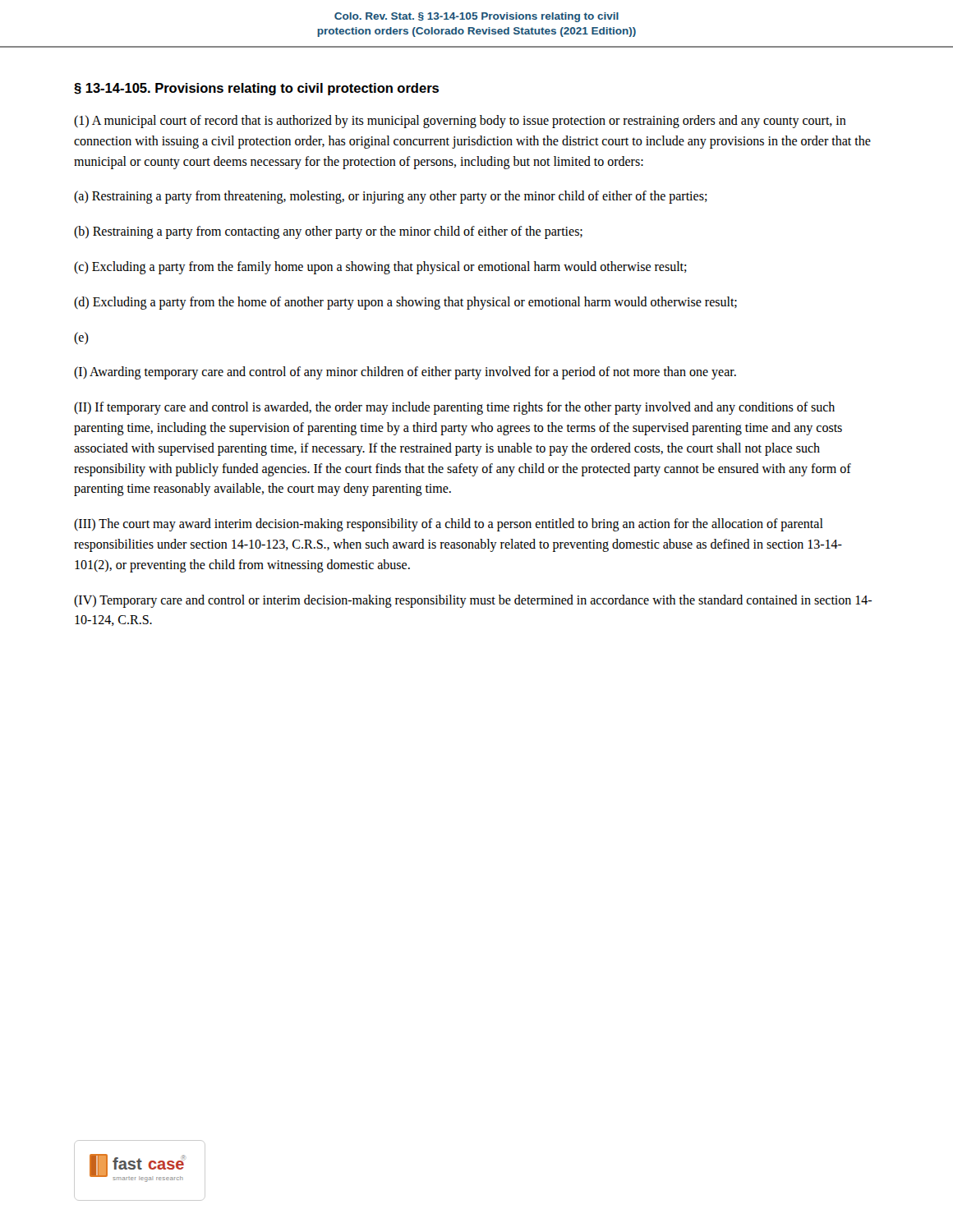Navigate to the region starting "(b) Restraining a party from"
The image size is (953, 1232).
pyautogui.click(x=329, y=231)
